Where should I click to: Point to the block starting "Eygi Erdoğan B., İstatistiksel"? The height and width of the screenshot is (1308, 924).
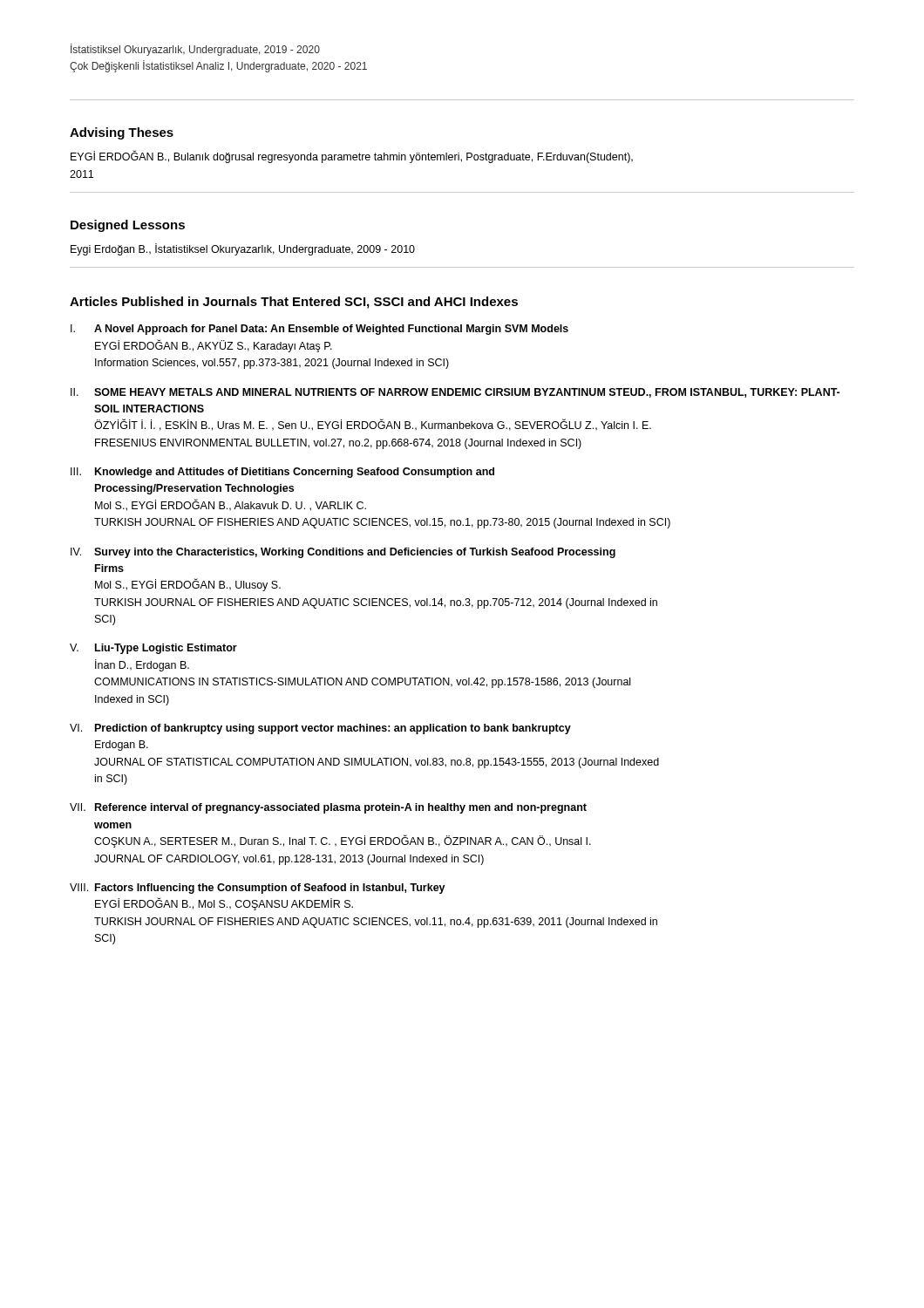[x=242, y=250]
